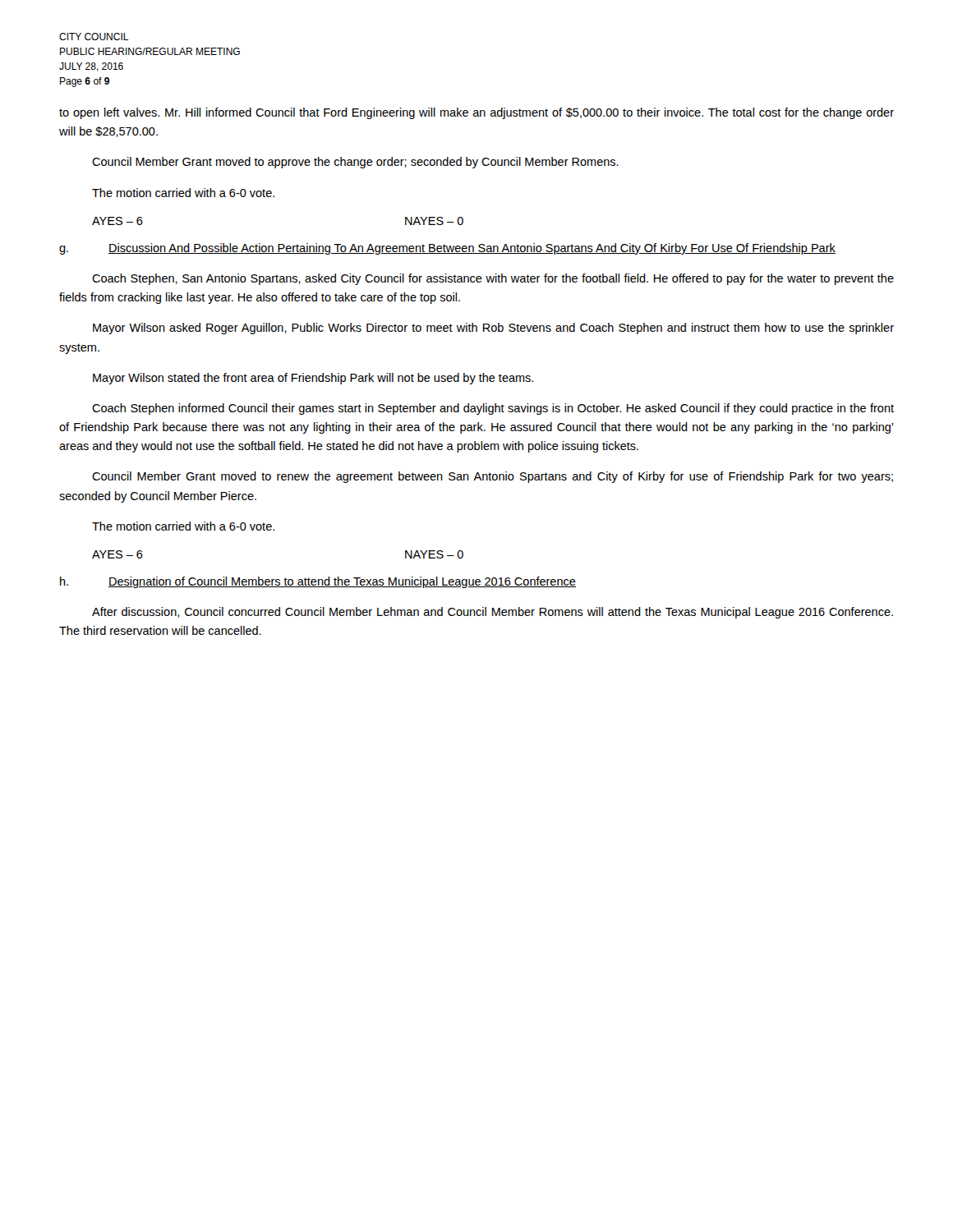Locate the text block that reads "Coach Stephen, San Antonio Spartans, asked City"
The image size is (953, 1232).
coord(476,288)
